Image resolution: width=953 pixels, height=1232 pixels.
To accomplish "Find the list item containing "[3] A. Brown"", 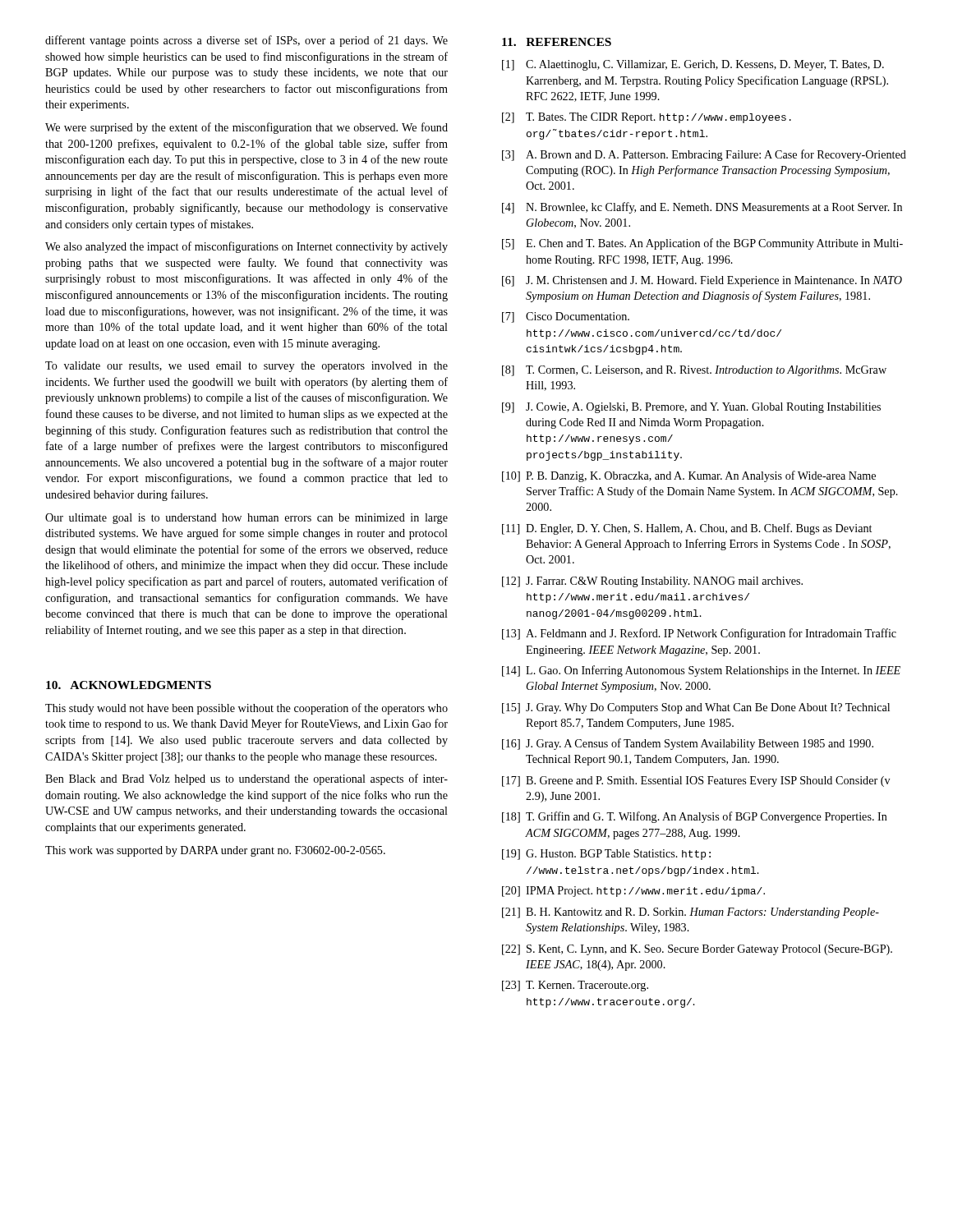I will 705,171.
